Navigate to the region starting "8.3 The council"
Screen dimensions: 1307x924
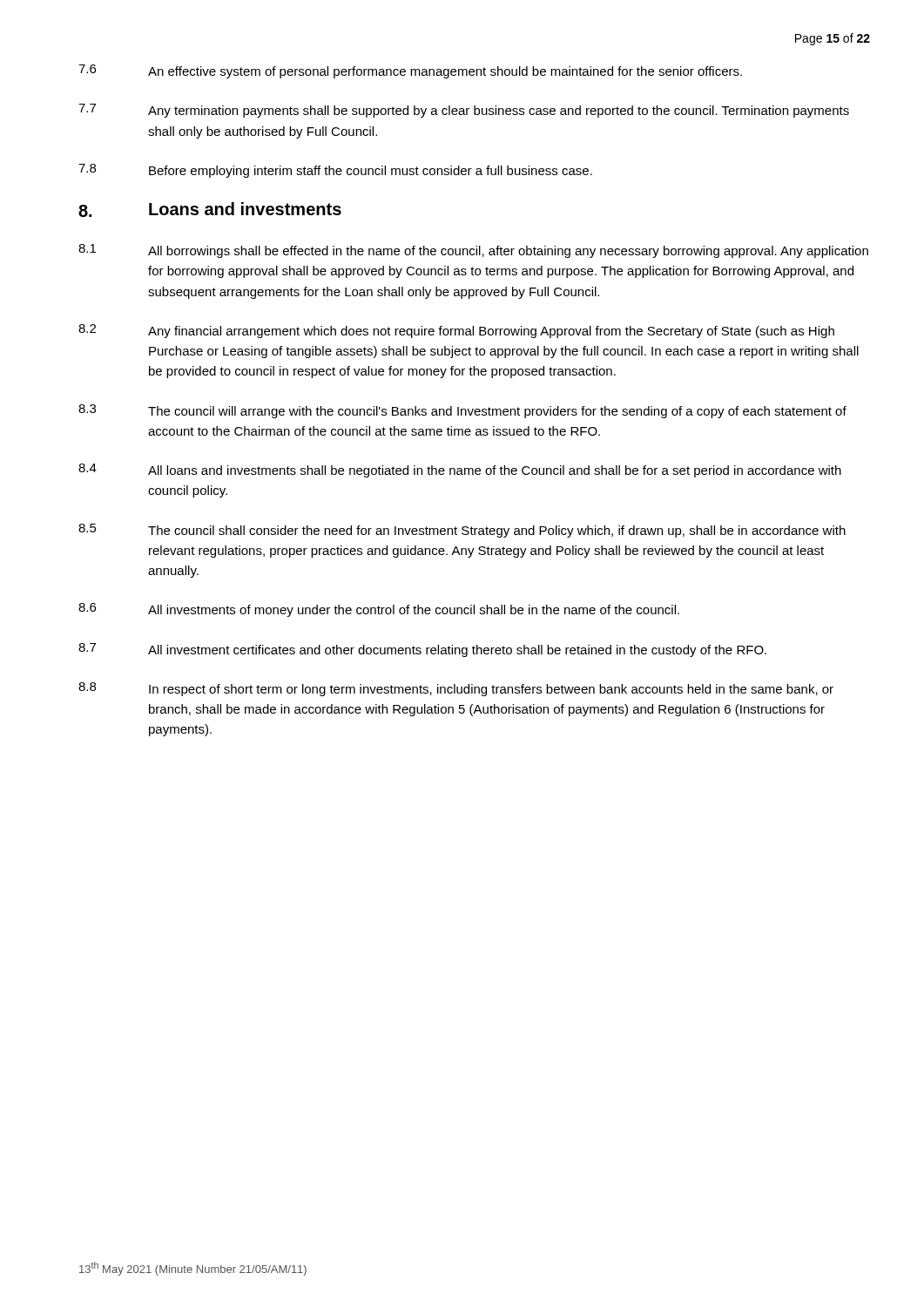(474, 421)
